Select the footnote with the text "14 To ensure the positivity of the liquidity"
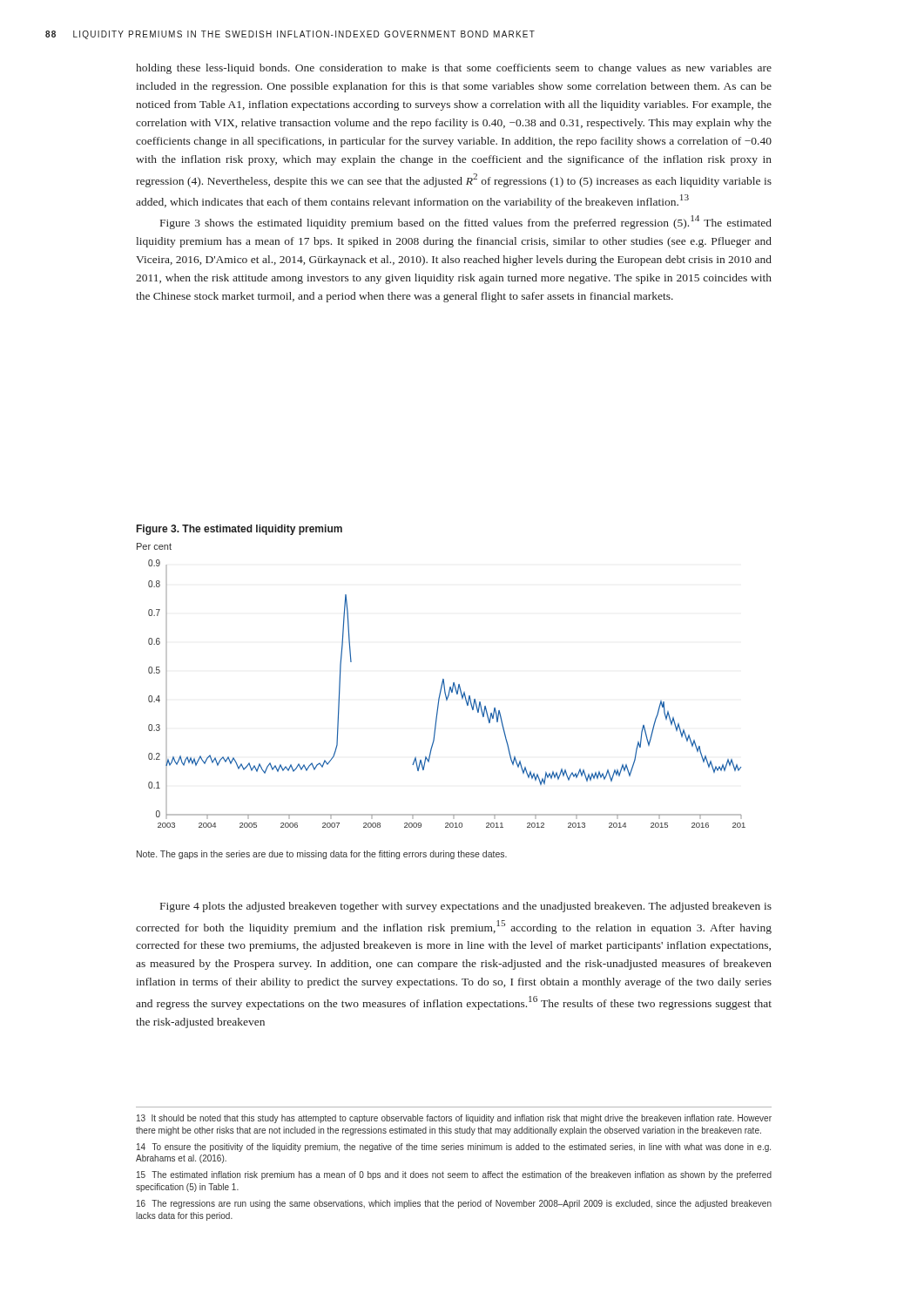Image resolution: width=924 pixels, height=1307 pixels. (x=454, y=1153)
